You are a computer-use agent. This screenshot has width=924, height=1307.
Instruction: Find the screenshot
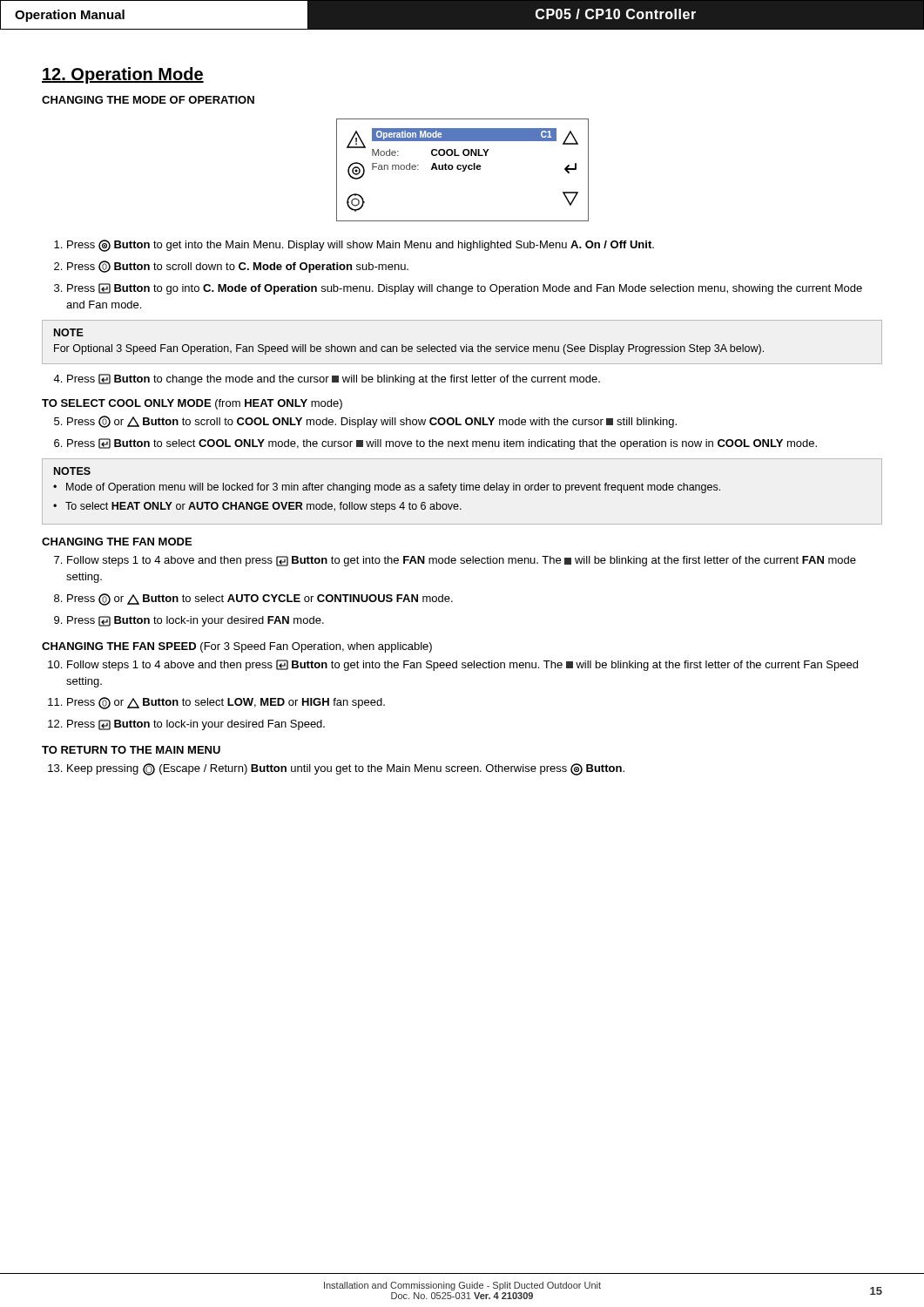coord(462,170)
